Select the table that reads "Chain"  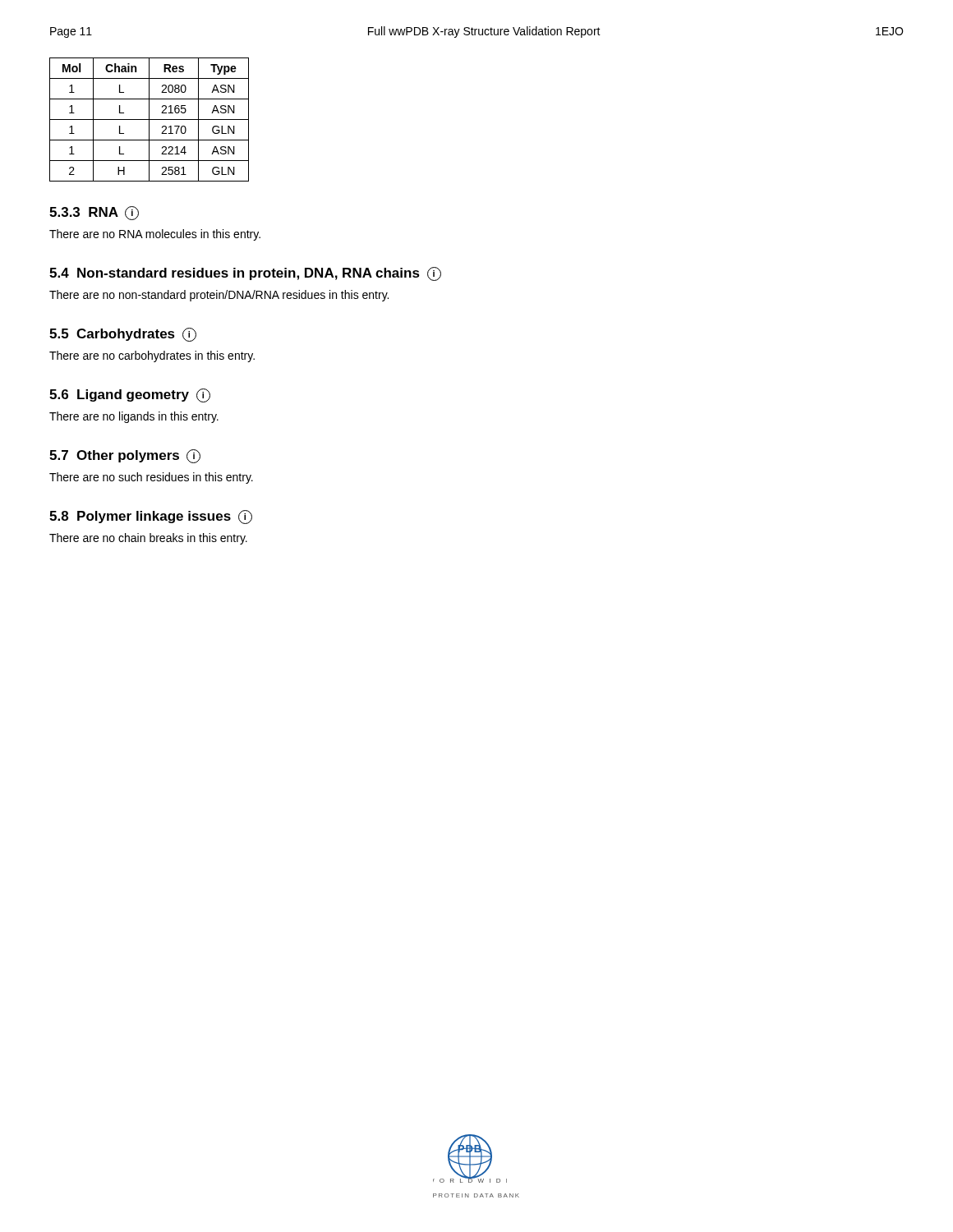click(x=476, y=120)
